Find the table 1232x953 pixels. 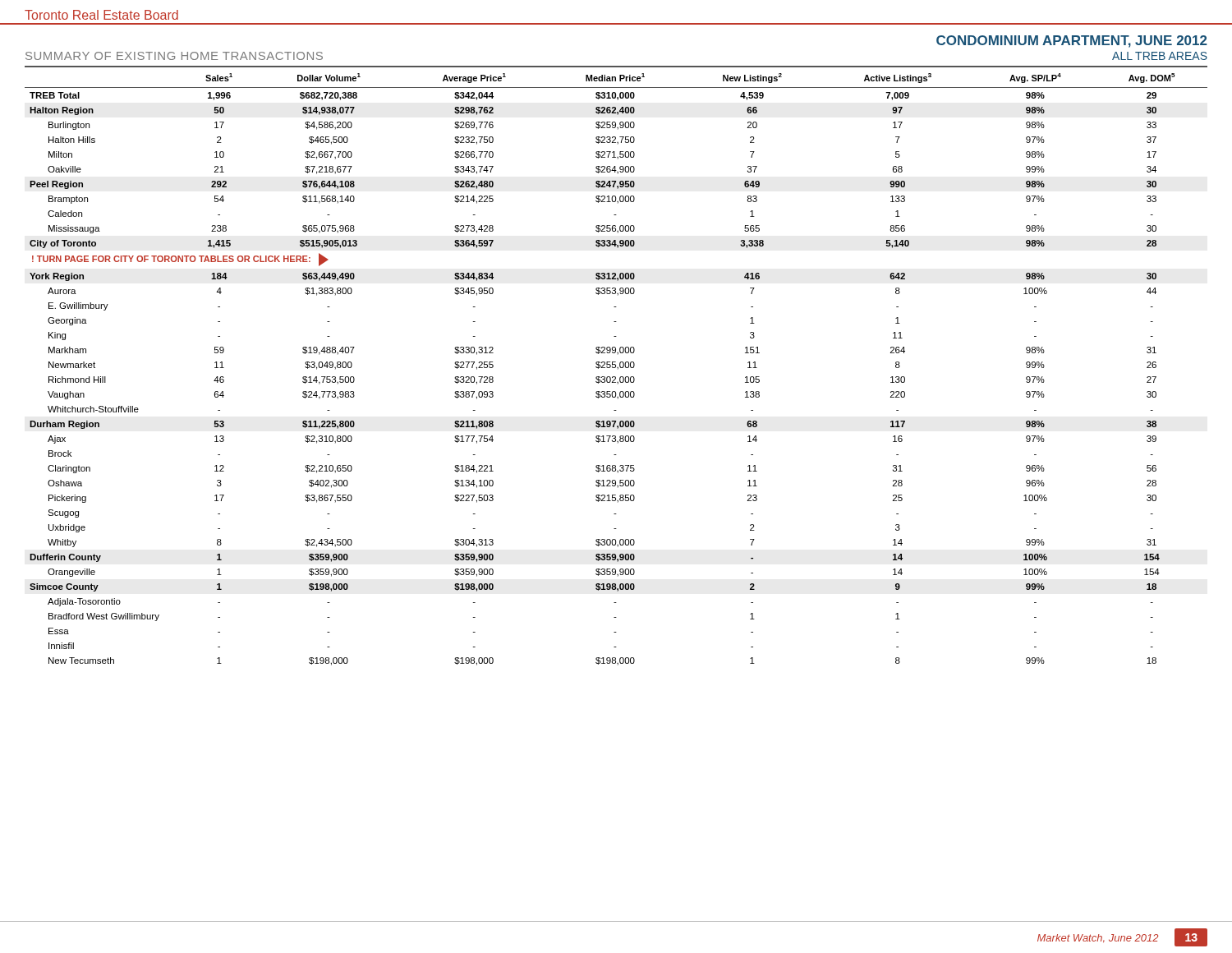point(616,367)
